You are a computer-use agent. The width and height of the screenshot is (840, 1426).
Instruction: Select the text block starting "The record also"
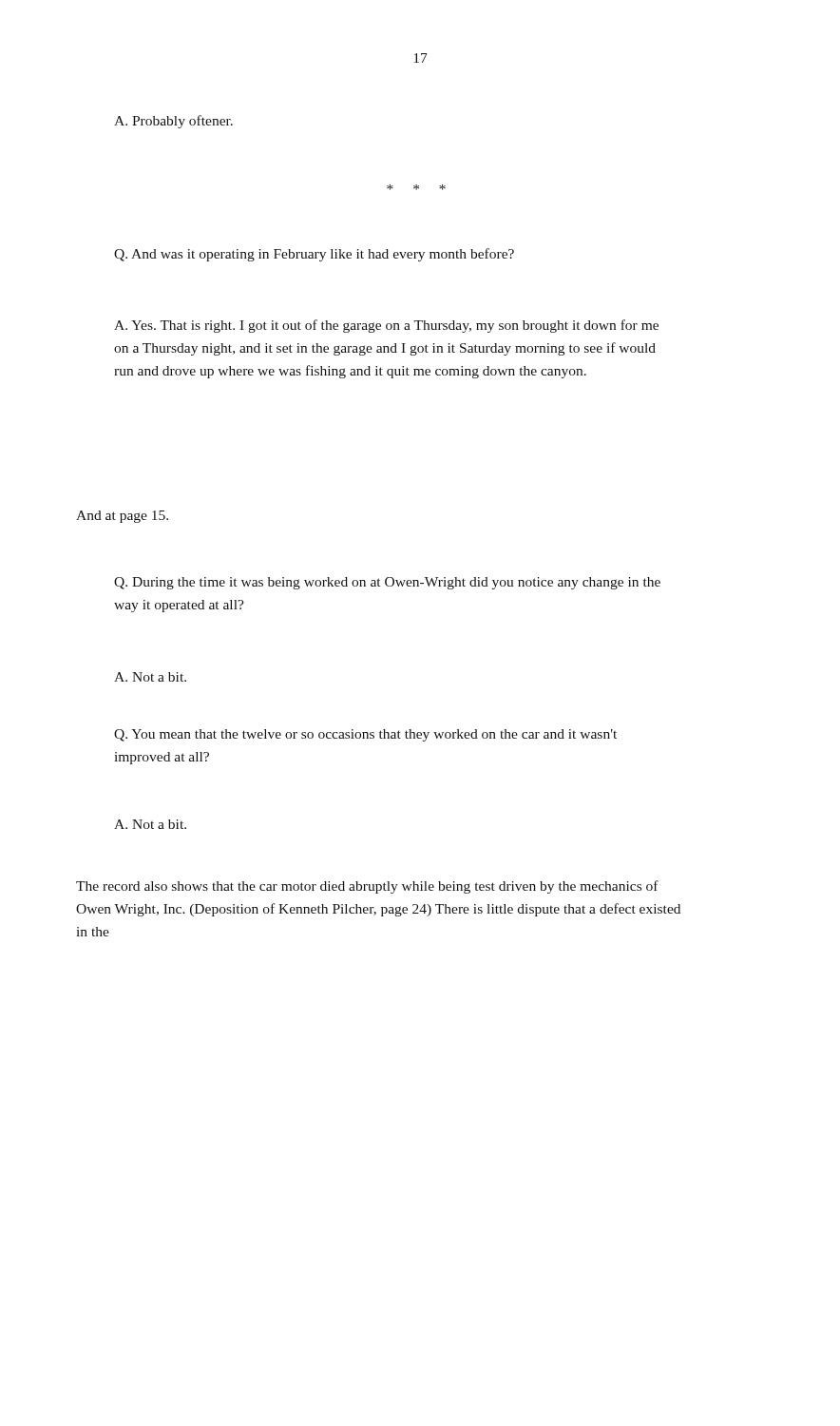[x=378, y=908]
